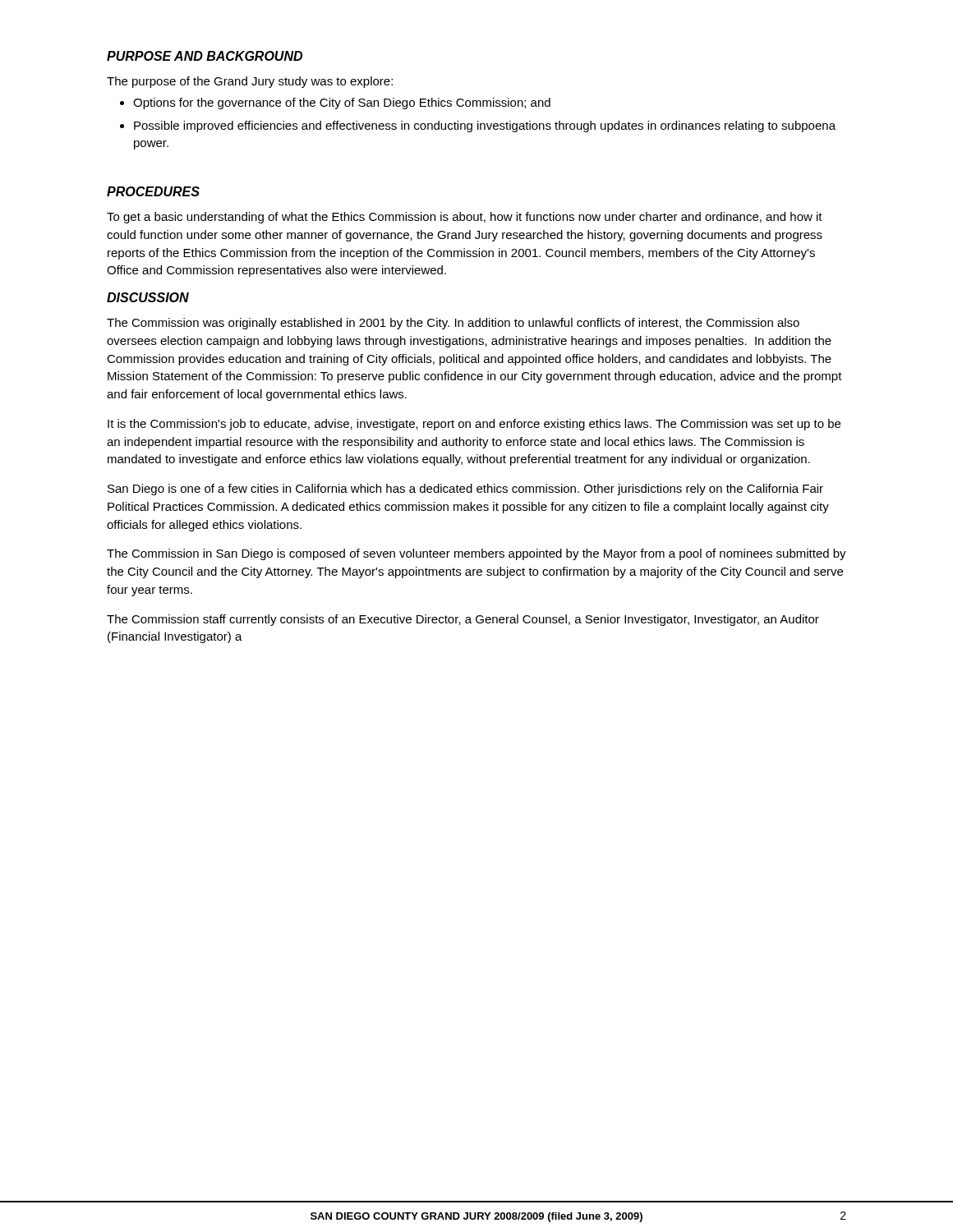Point to the element starting "It is the Commission's job to"
The height and width of the screenshot is (1232, 953).
pos(476,441)
